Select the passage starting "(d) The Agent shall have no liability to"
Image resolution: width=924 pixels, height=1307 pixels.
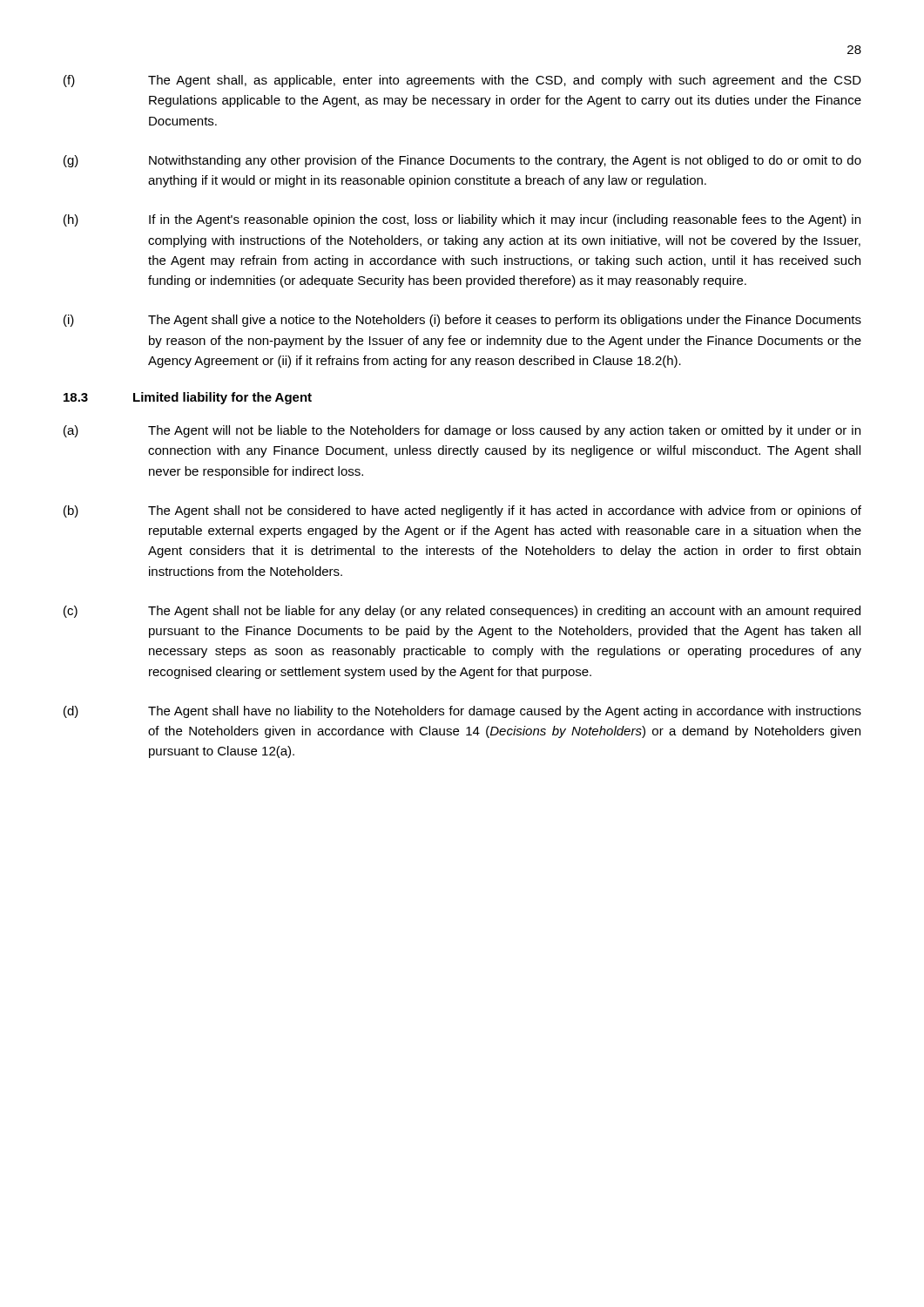(462, 731)
